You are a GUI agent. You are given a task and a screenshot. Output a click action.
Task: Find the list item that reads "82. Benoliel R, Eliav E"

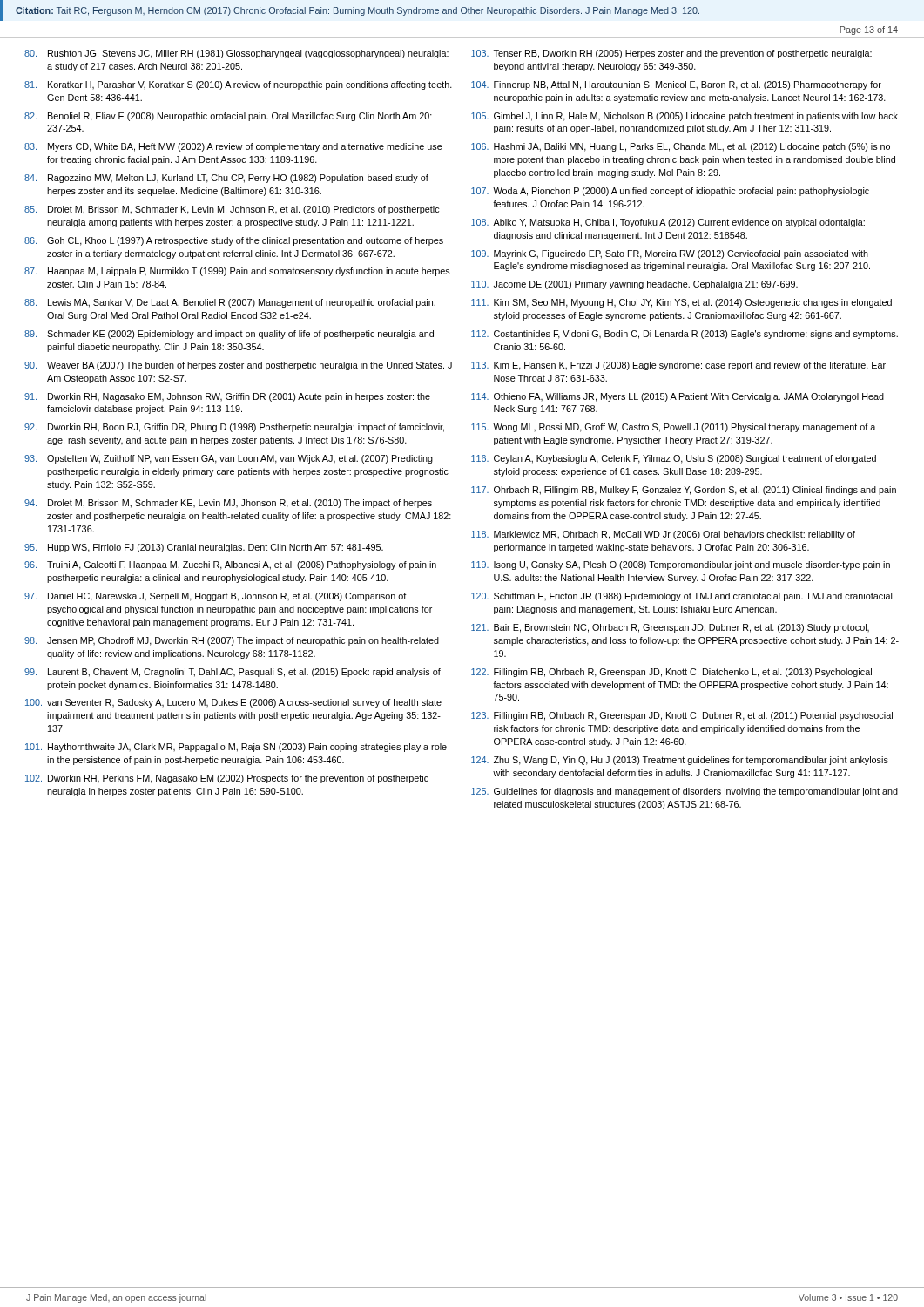[x=239, y=122]
